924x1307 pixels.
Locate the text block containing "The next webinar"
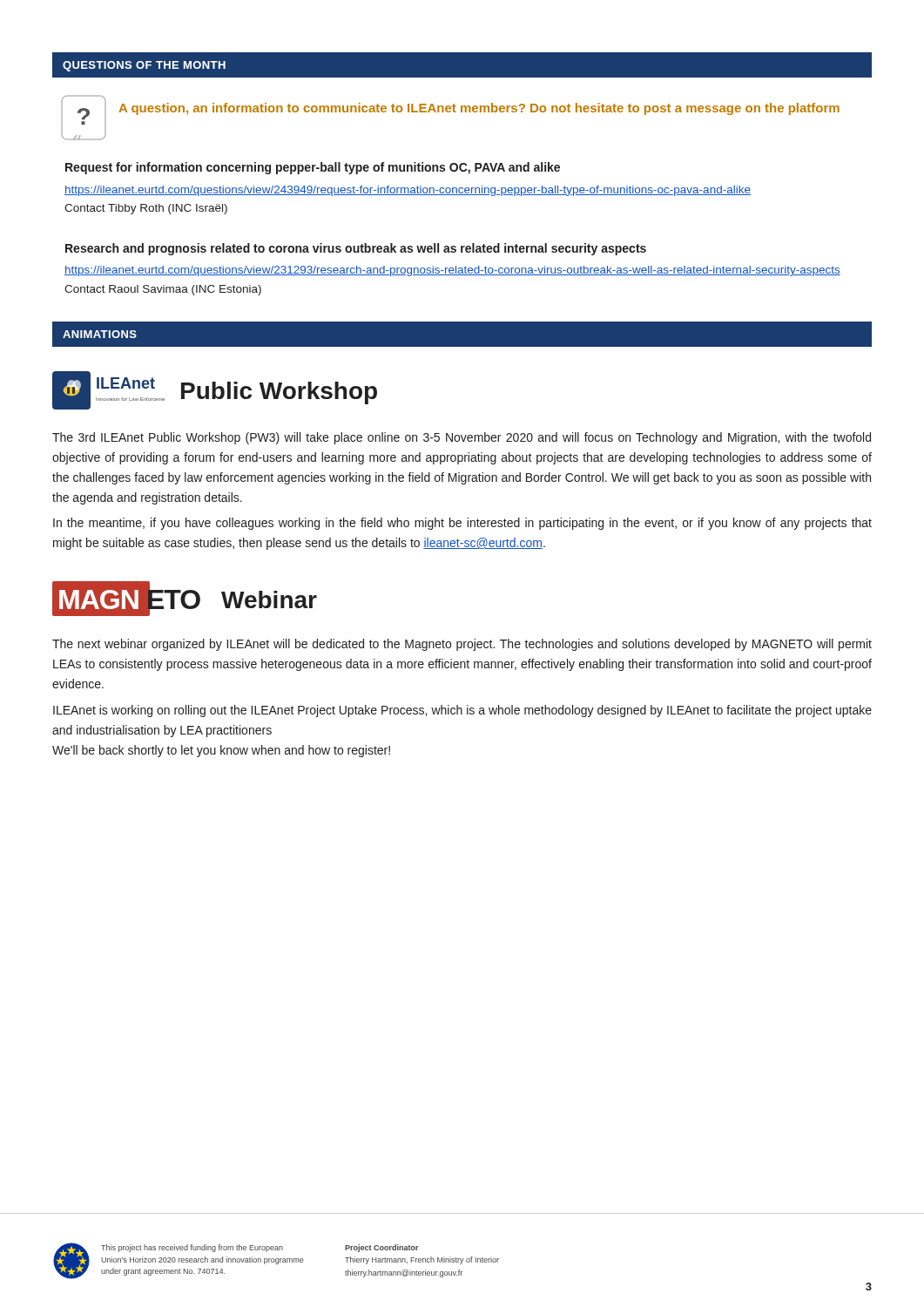coord(462,664)
